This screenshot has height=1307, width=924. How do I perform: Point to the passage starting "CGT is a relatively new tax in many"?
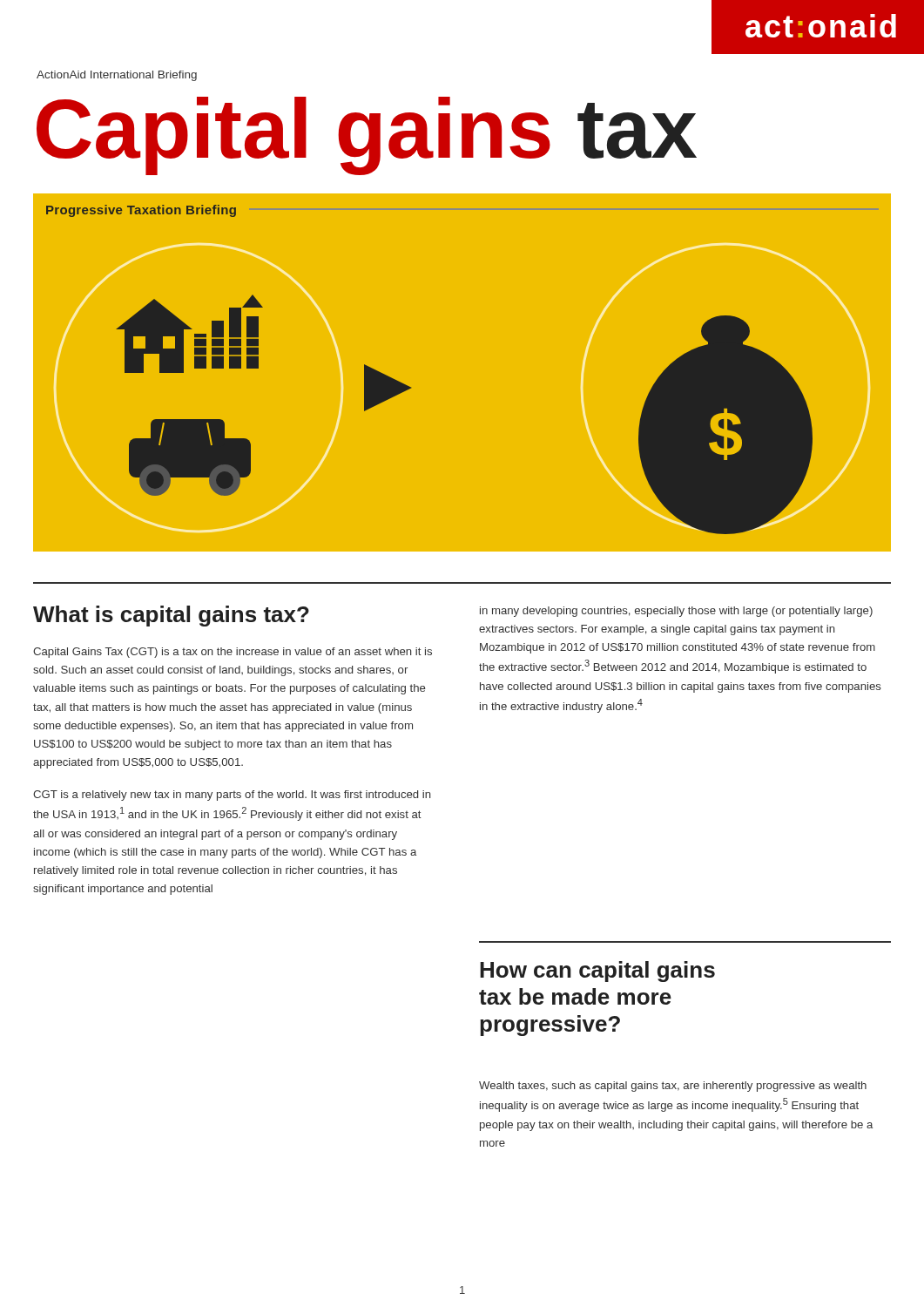click(x=232, y=841)
